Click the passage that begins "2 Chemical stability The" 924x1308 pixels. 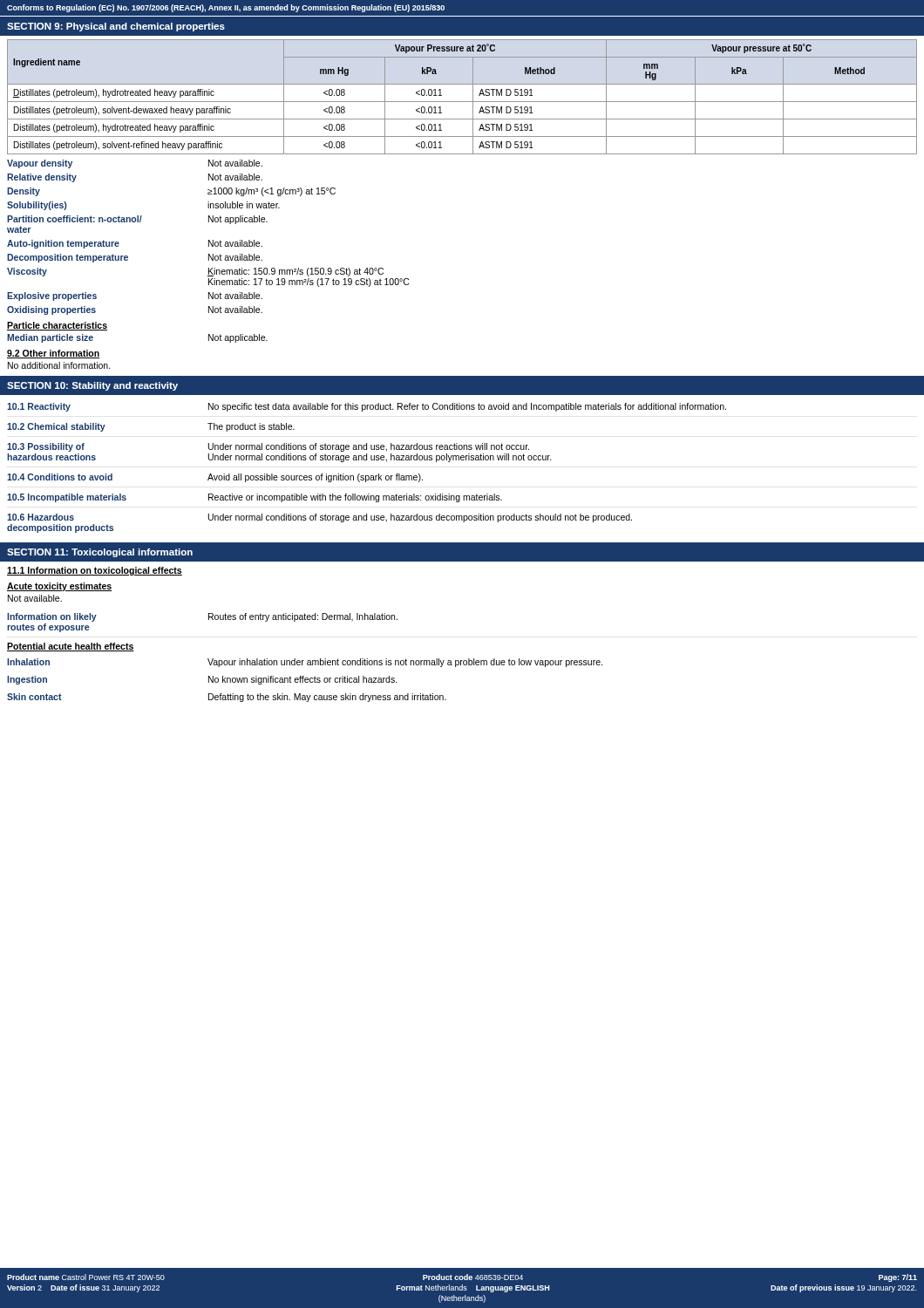54,427
